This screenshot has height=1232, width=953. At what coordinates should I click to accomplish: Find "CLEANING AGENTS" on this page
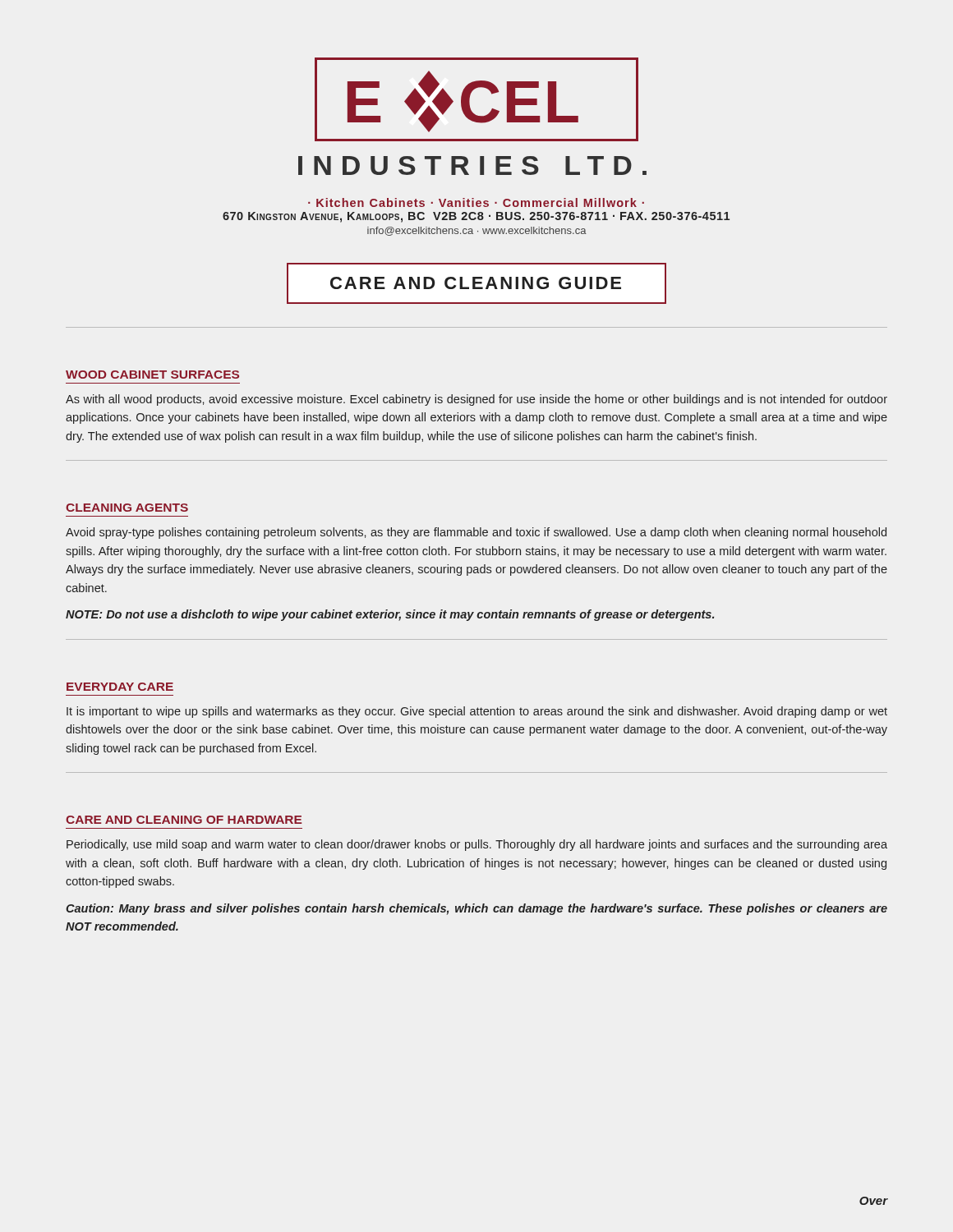pos(127,509)
